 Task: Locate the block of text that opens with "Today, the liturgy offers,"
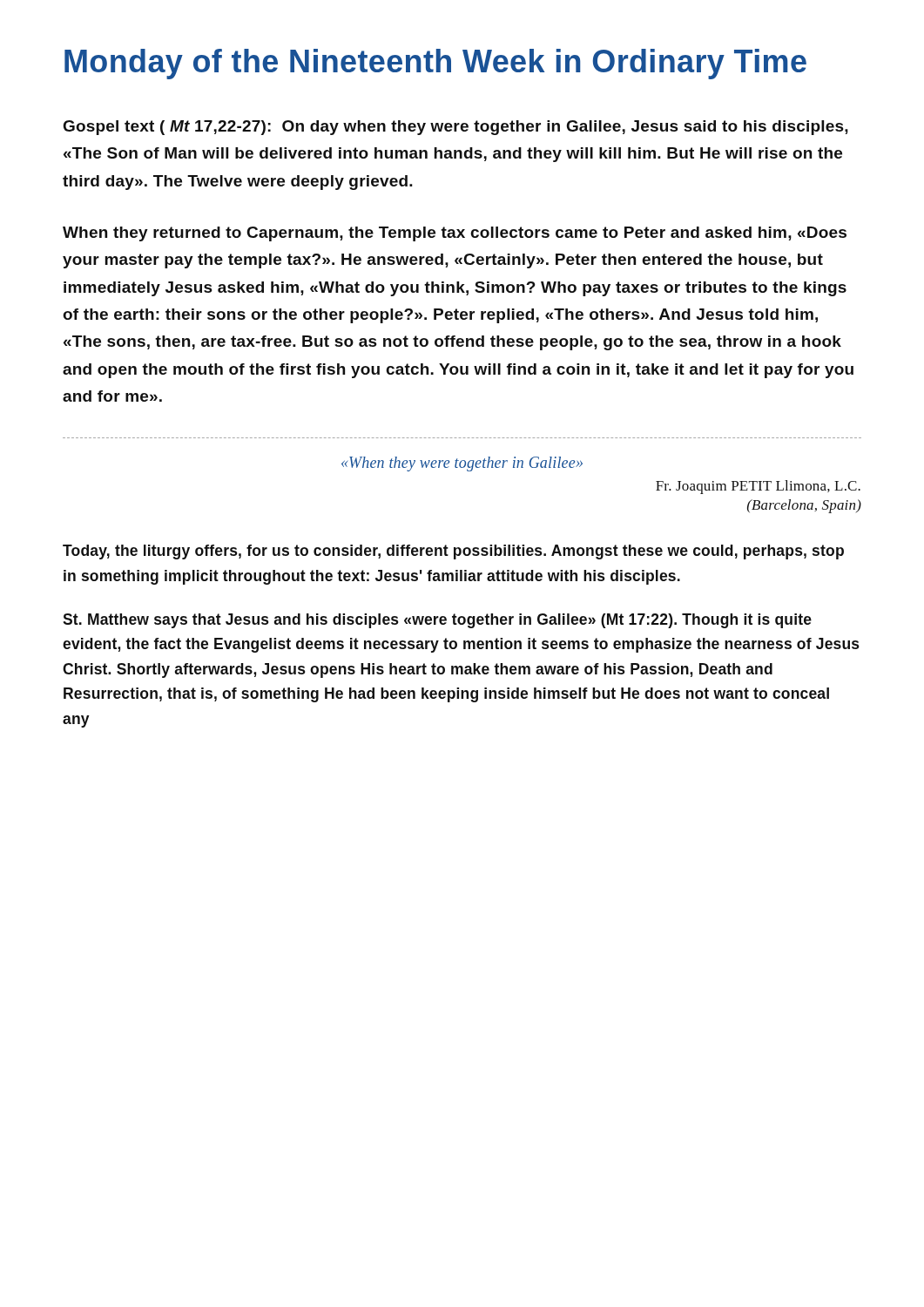454,563
